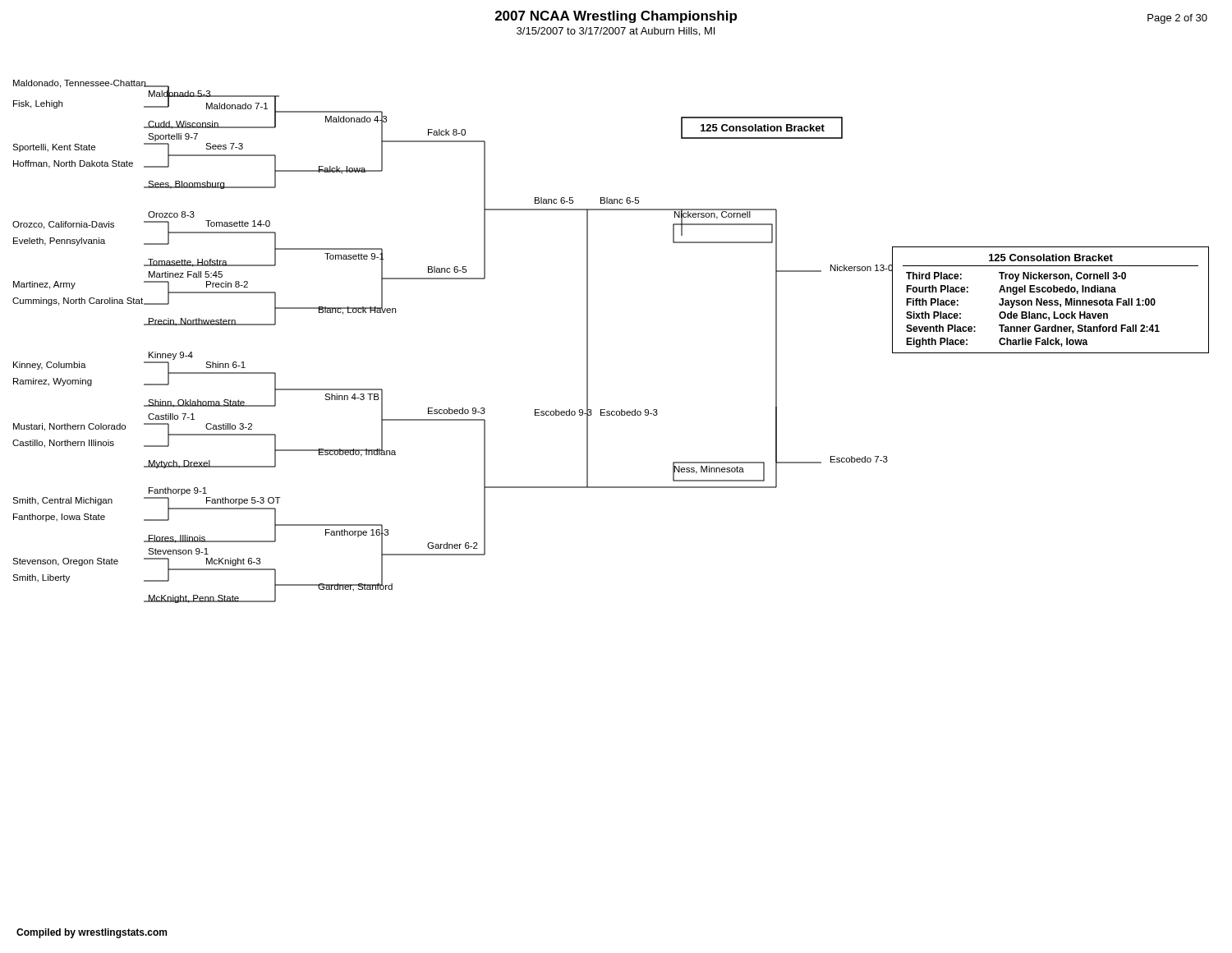The height and width of the screenshot is (953, 1232).
Task: Click the title
Action: pos(616,23)
